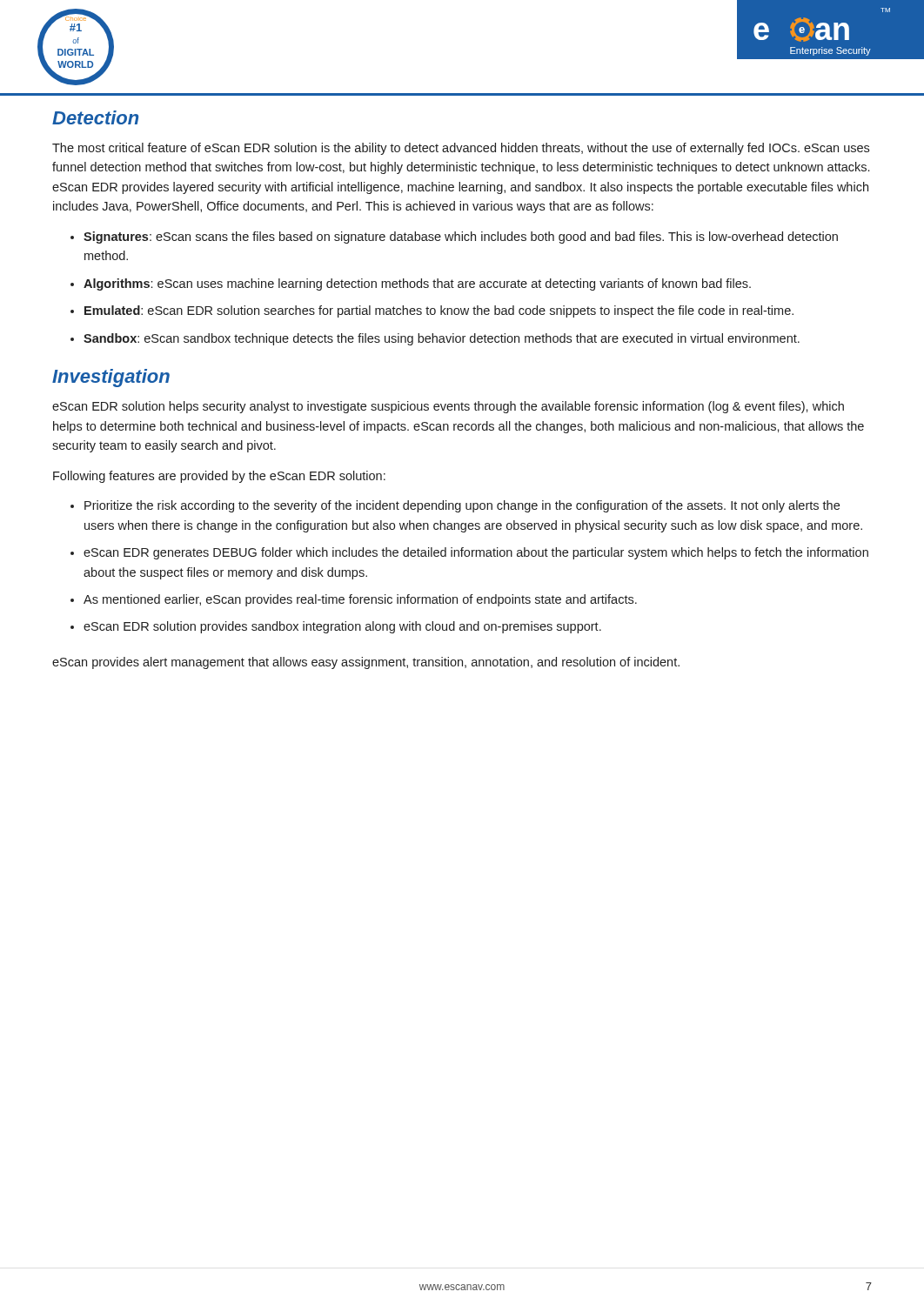This screenshot has width=924, height=1305.
Task: Point to the text block starting "eScan provides alert management"
Action: 366,662
